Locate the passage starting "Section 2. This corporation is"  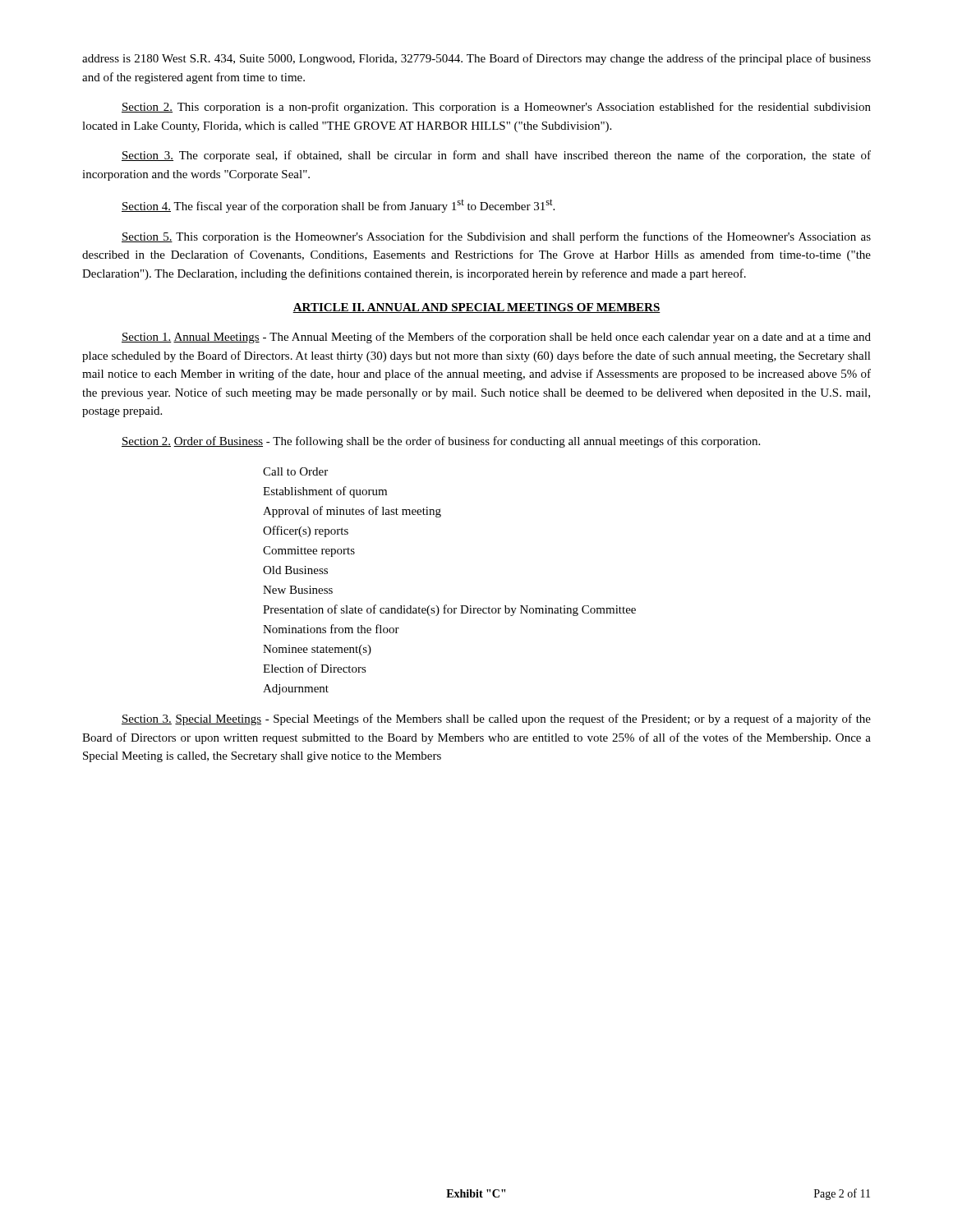click(x=476, y=116)
